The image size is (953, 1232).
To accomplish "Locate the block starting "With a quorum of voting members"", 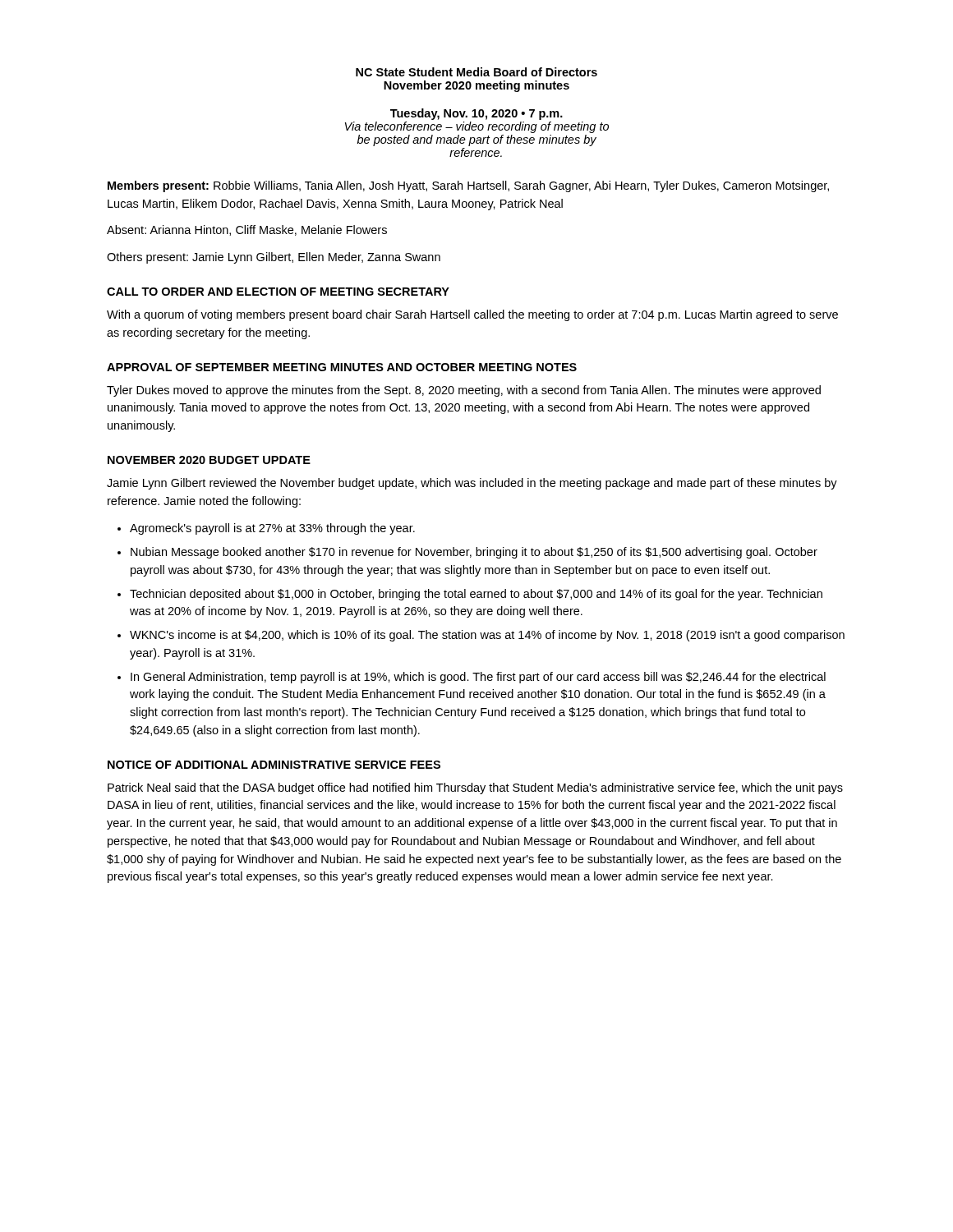I will point(476,324).
